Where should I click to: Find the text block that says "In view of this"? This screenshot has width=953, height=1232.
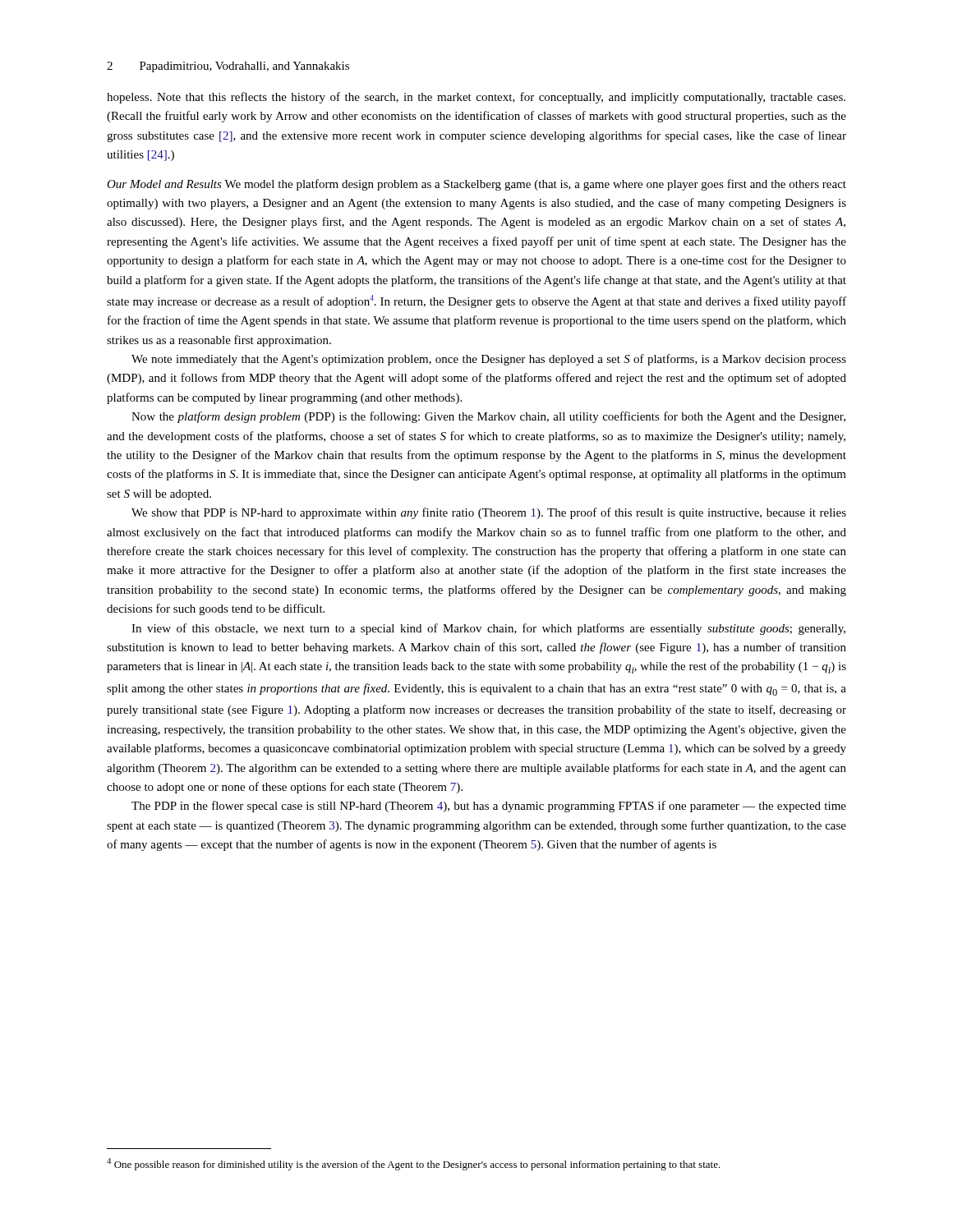coord(476,708)
